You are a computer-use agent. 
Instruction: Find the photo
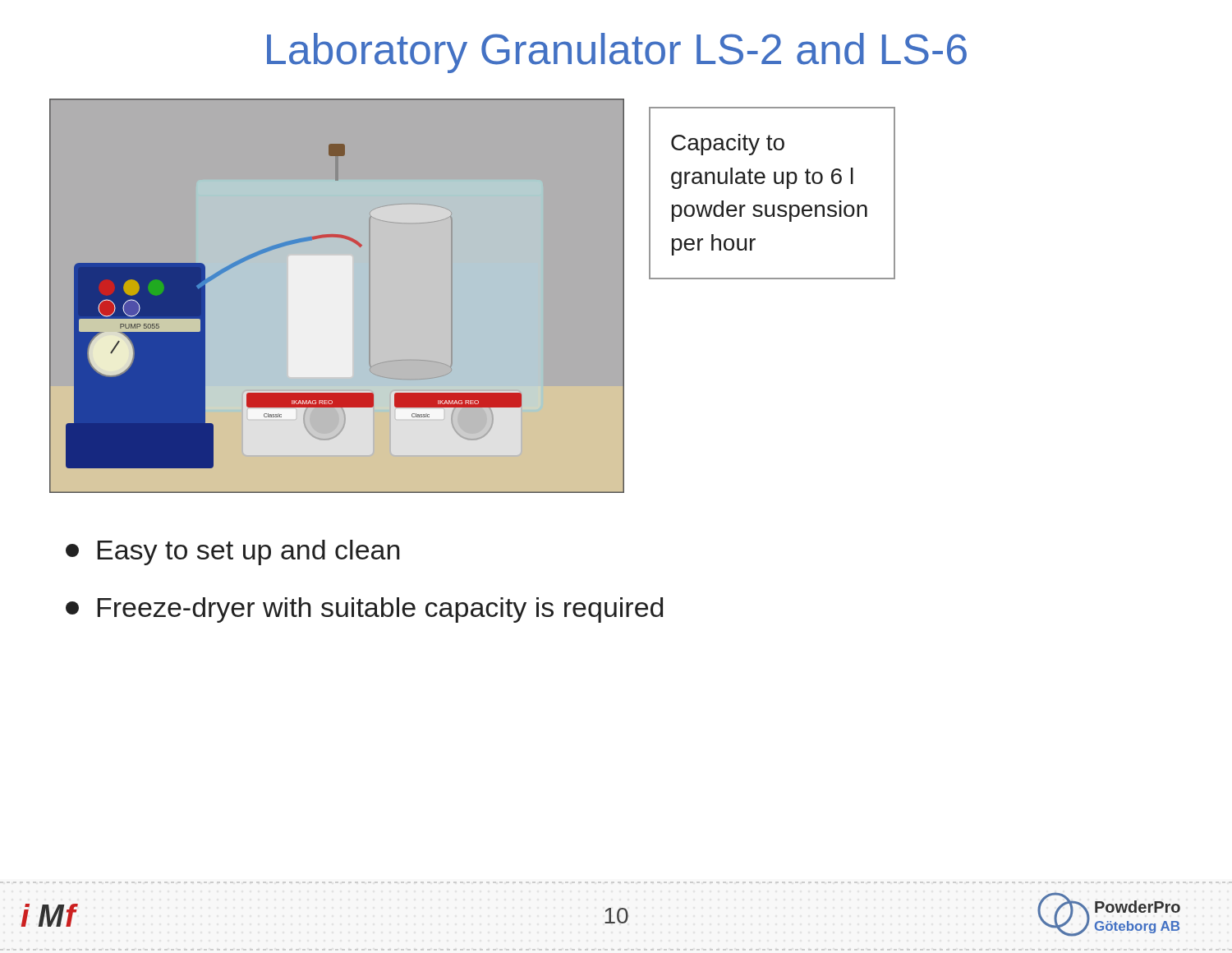(337, 296)
